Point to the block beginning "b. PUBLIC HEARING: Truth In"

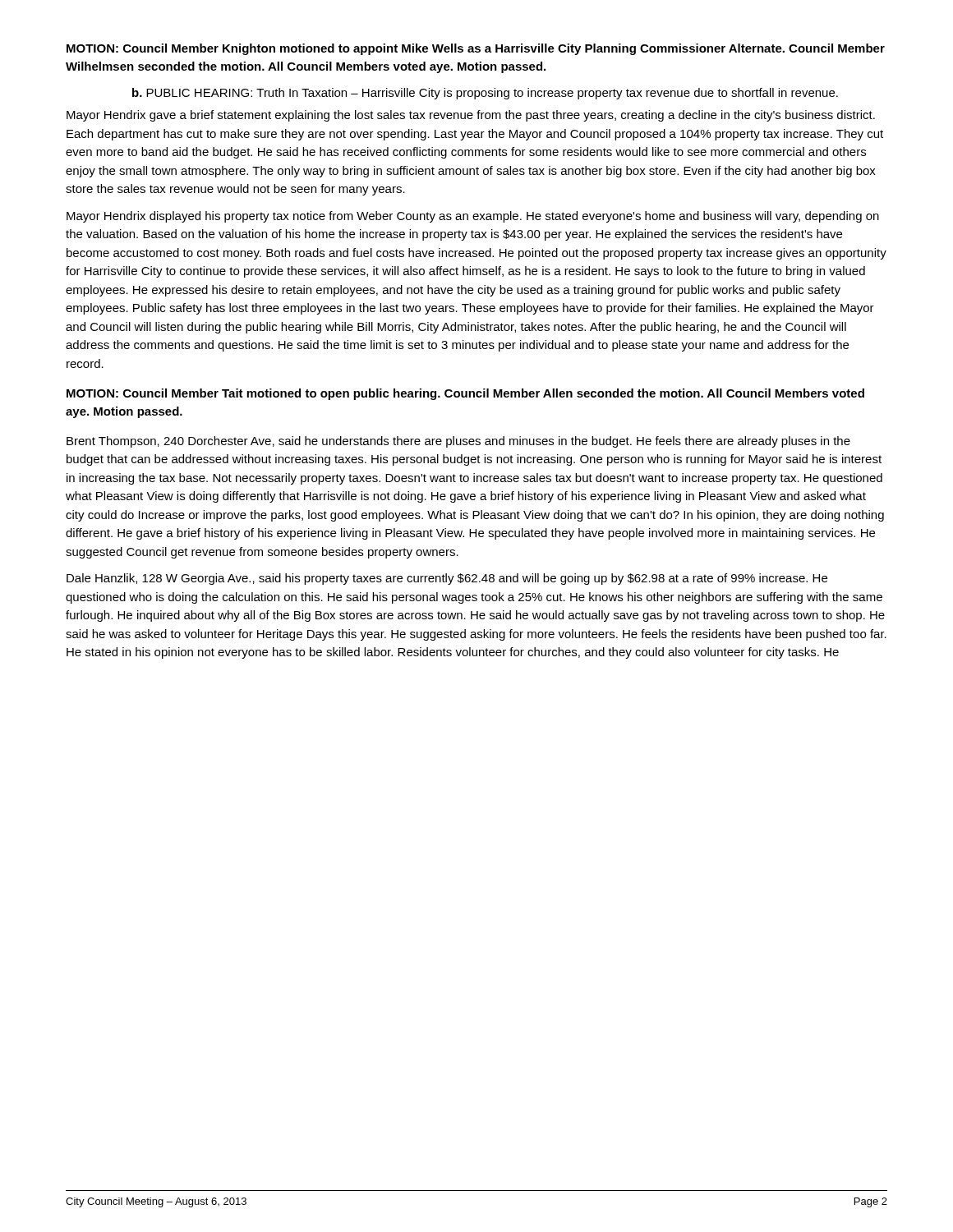(x=485, y=92)
